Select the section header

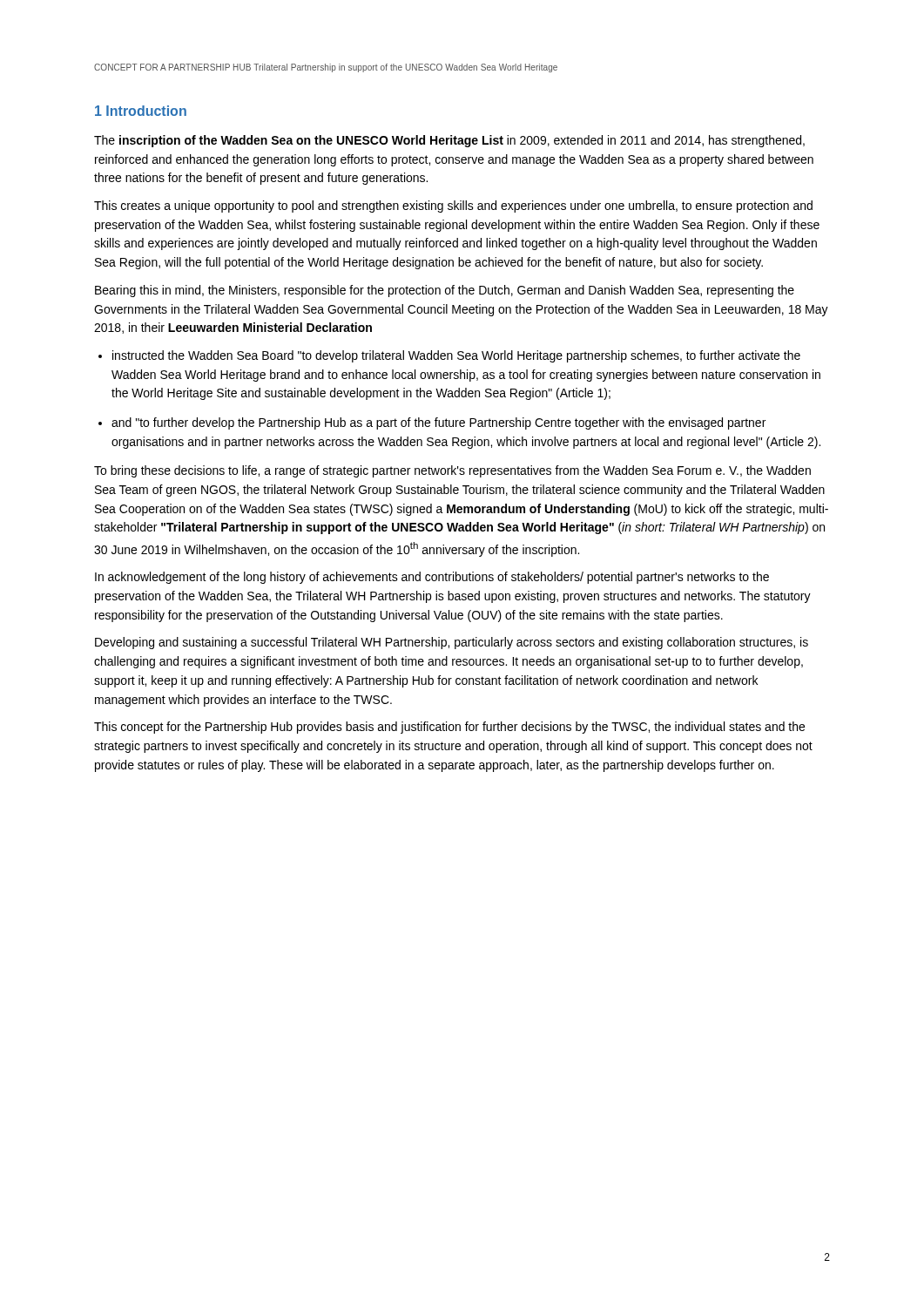[x=140, y=111]
